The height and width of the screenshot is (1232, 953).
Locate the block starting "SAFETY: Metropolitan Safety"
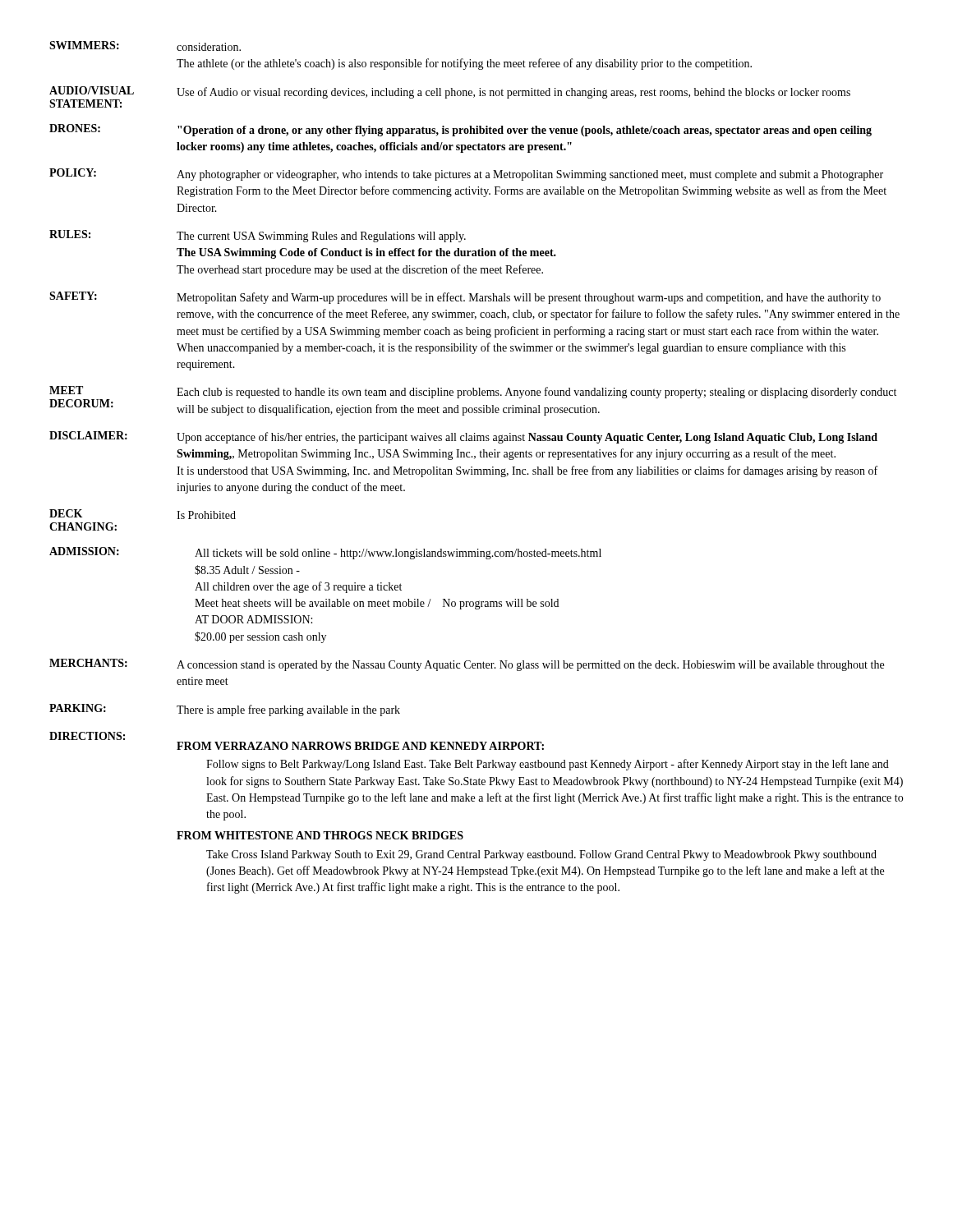click(x=476, y=332)
